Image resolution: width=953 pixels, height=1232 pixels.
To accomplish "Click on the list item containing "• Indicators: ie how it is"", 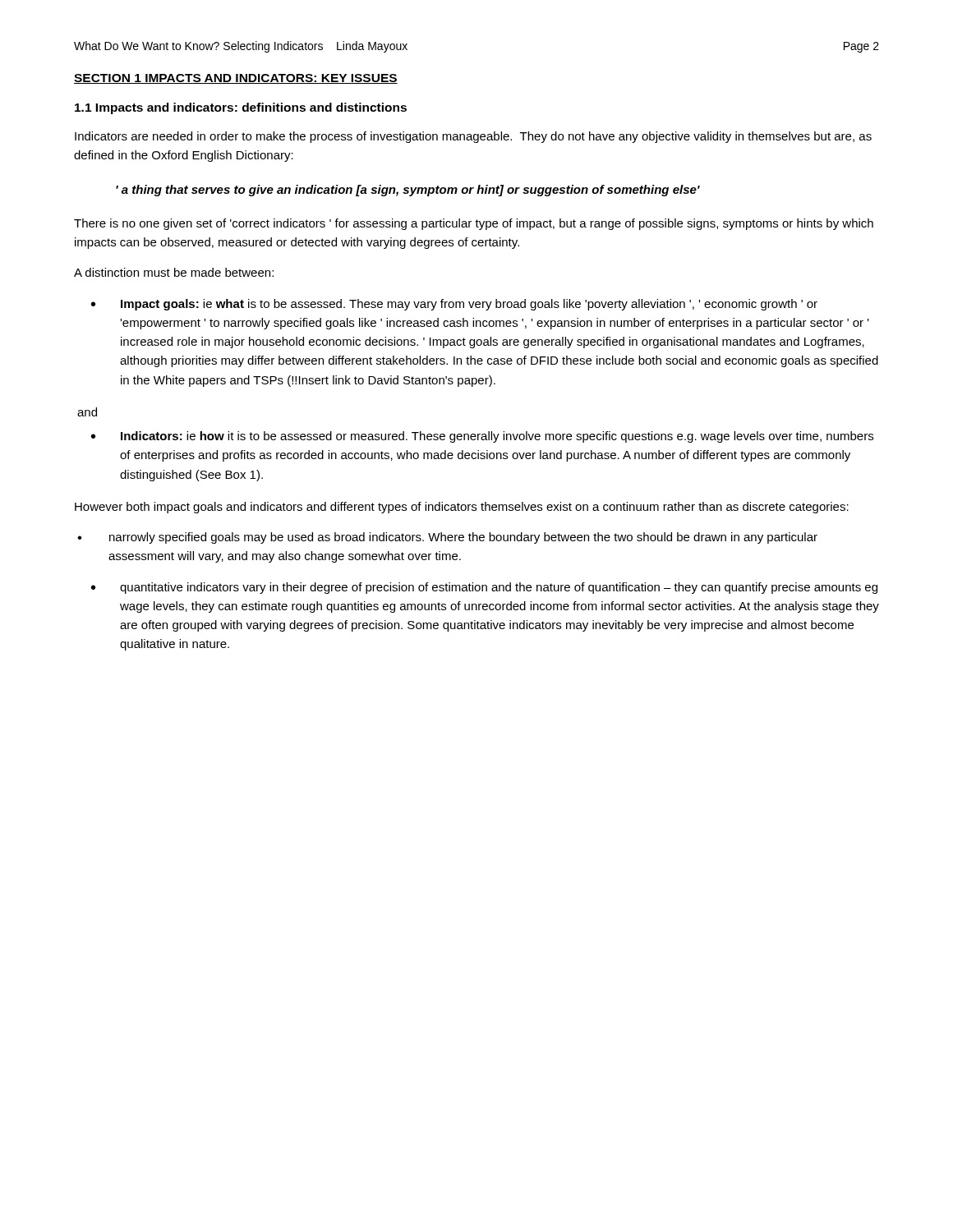I will pos(485,455).
